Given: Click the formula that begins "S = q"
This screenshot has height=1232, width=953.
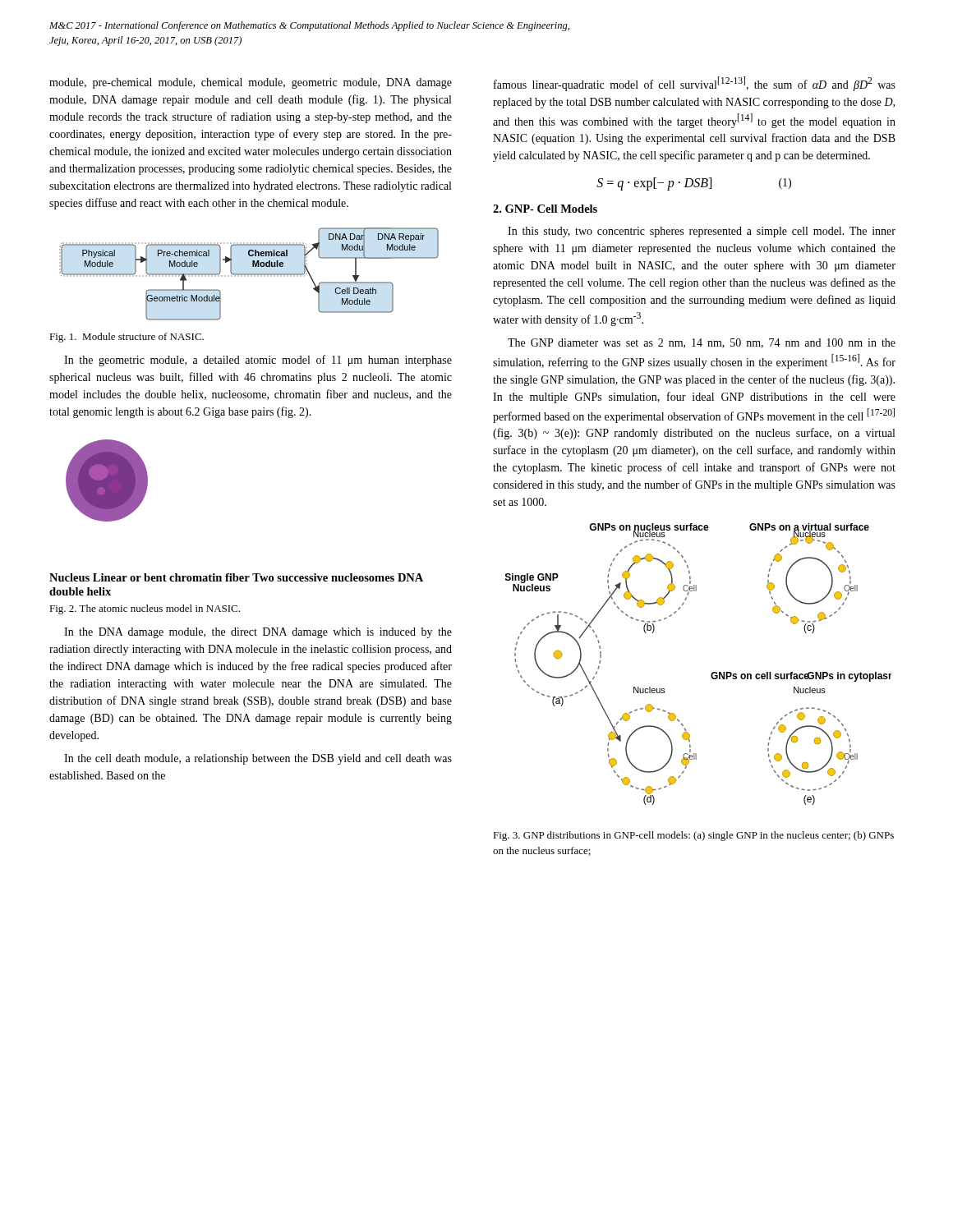Looking at the screenshot, I should coord(694,183).
